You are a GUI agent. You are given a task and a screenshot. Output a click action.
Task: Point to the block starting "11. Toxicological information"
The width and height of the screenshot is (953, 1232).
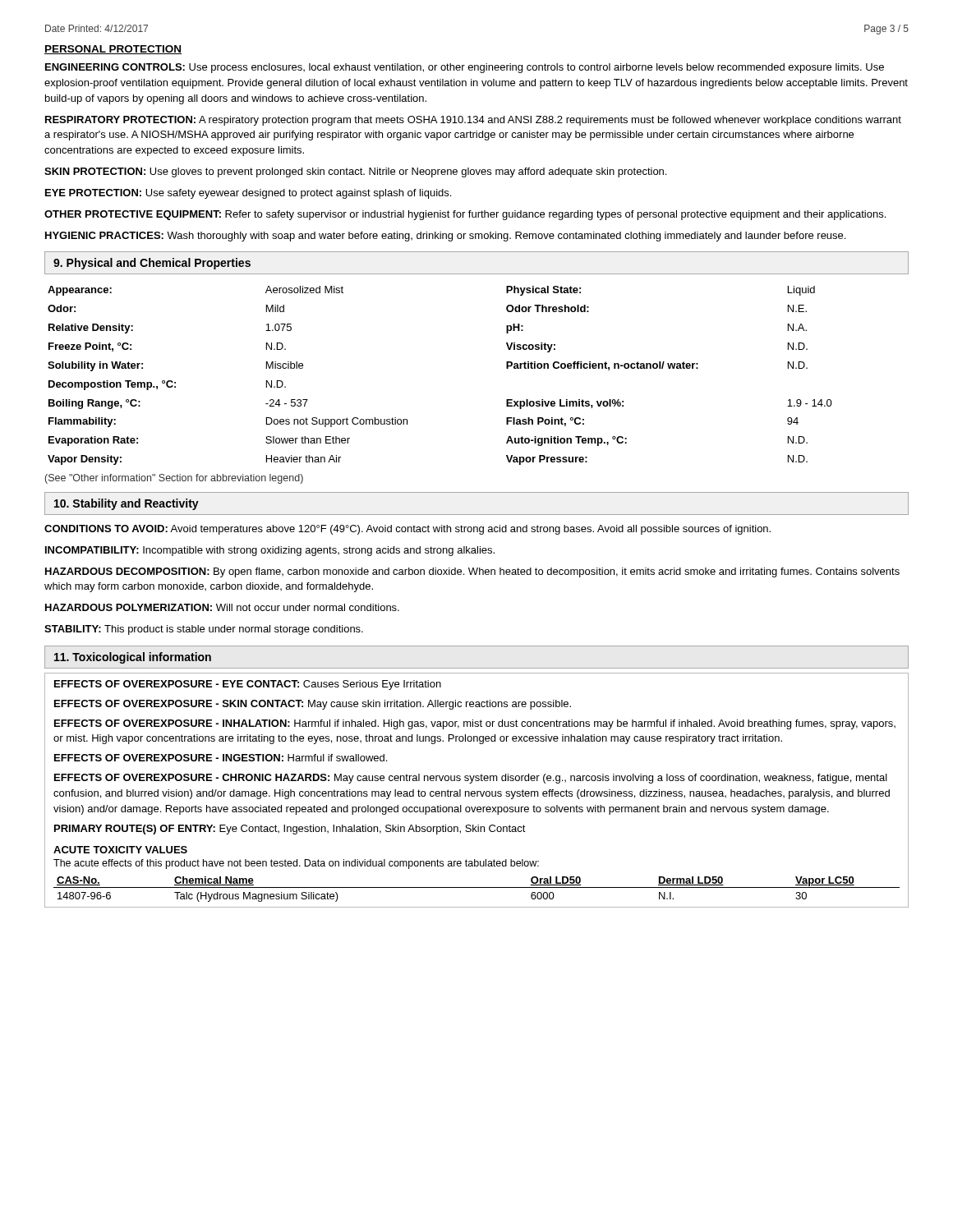[x=133, y=657]
